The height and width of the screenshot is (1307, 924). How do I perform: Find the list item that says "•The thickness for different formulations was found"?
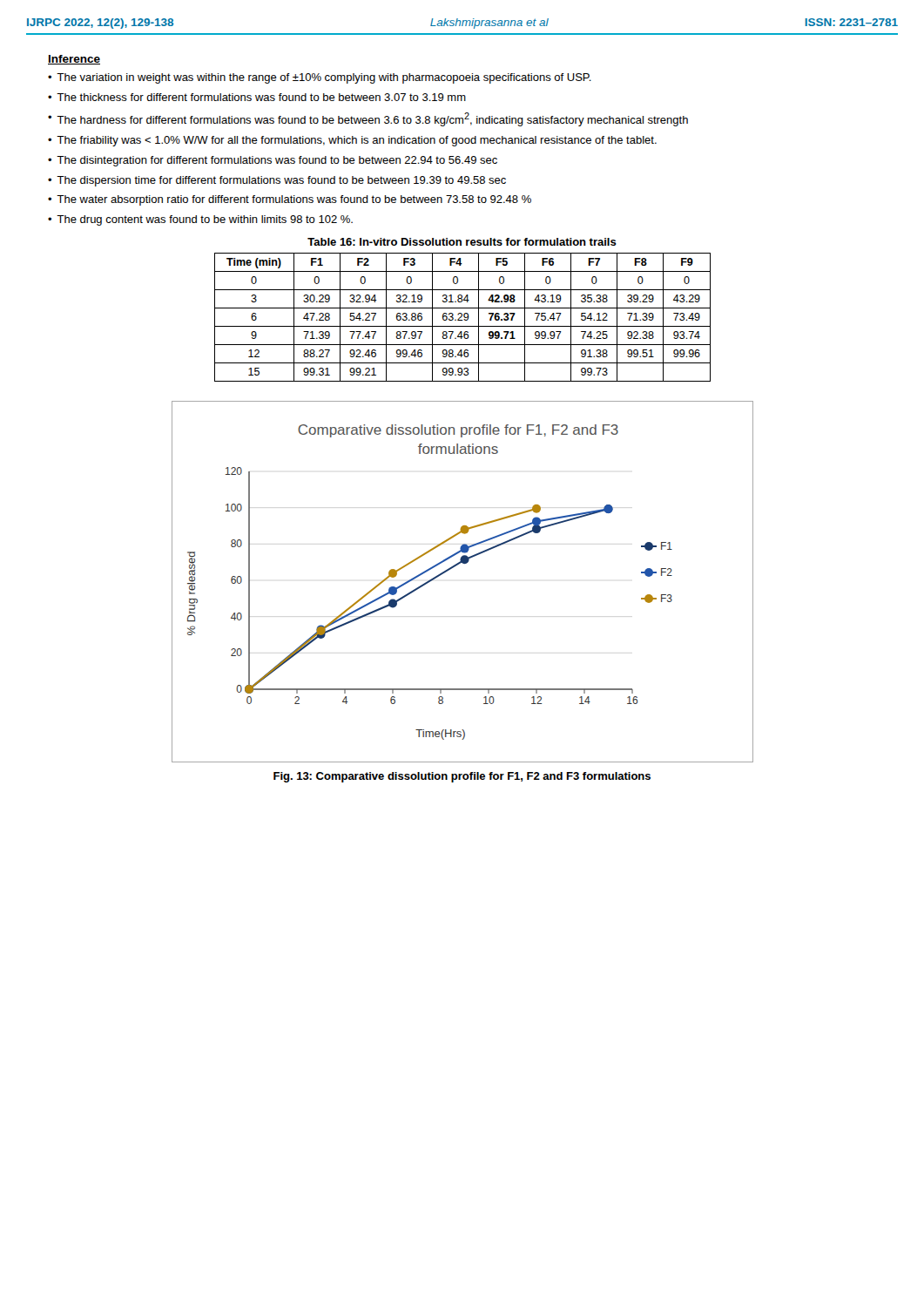(x=257, y=98)
